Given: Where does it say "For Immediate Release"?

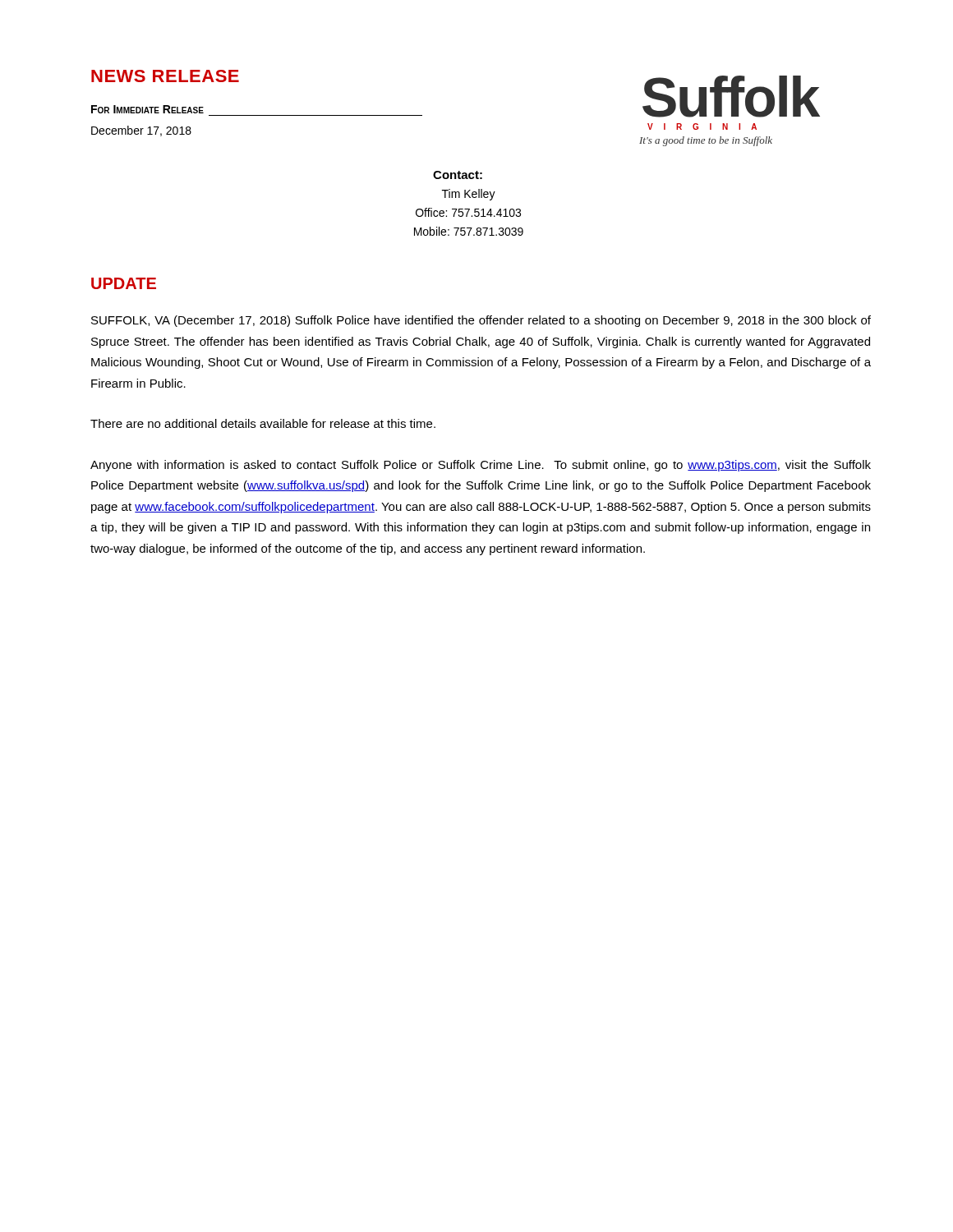Looking at the screenshot, I should click(x=256, y=109).
